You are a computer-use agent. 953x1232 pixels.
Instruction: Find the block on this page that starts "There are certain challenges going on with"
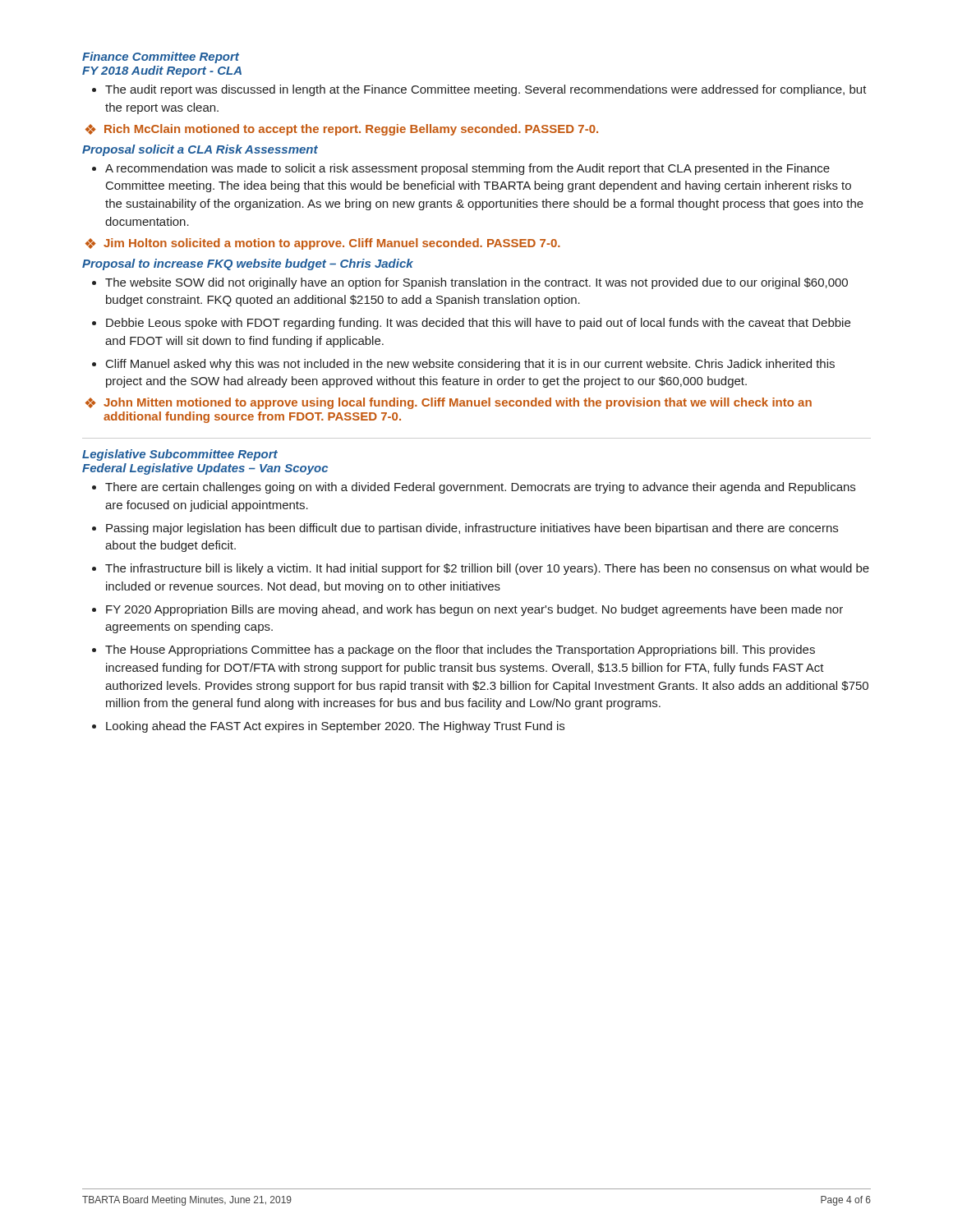coord(476,606)
